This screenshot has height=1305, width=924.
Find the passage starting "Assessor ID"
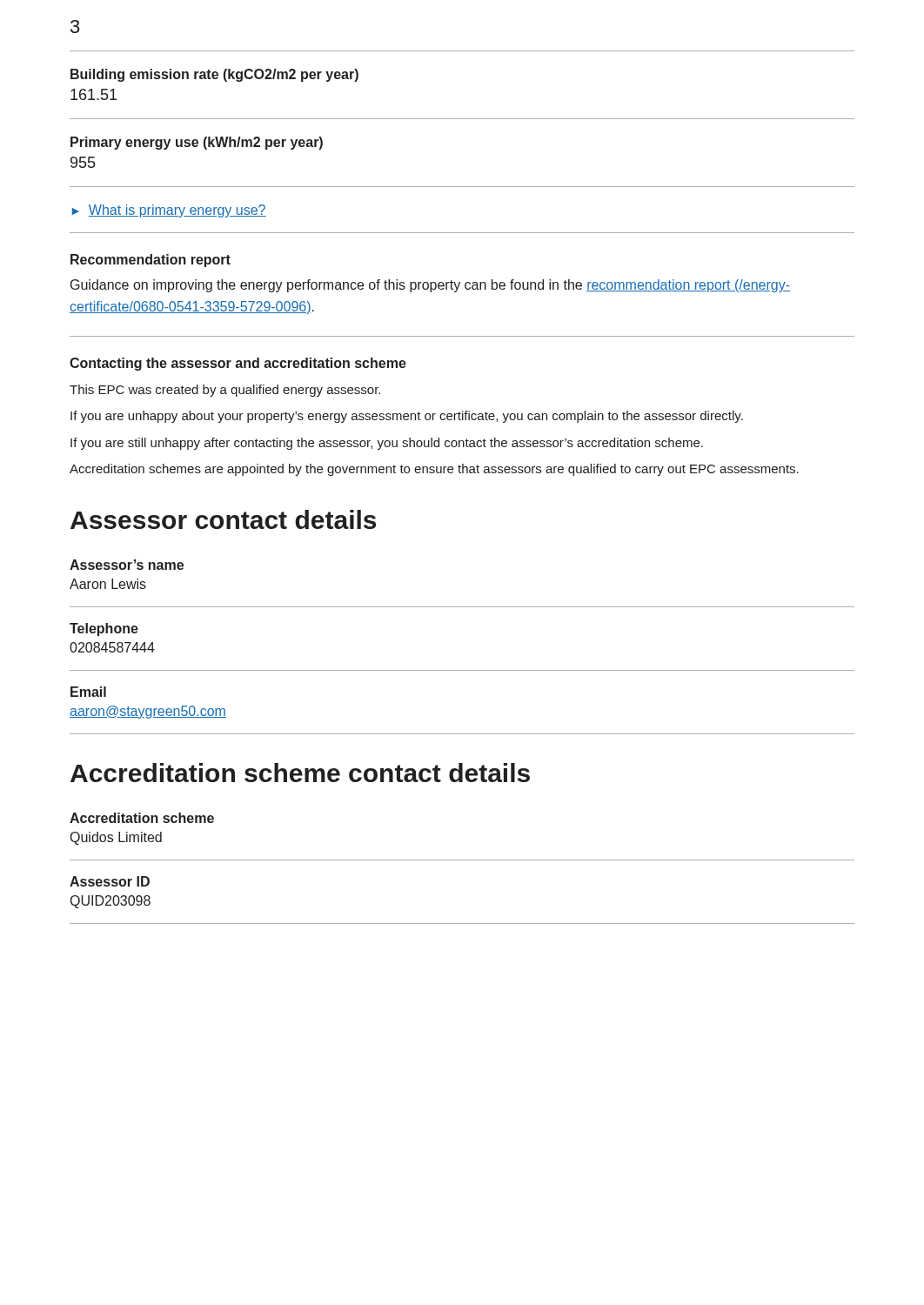coord(110,881)
